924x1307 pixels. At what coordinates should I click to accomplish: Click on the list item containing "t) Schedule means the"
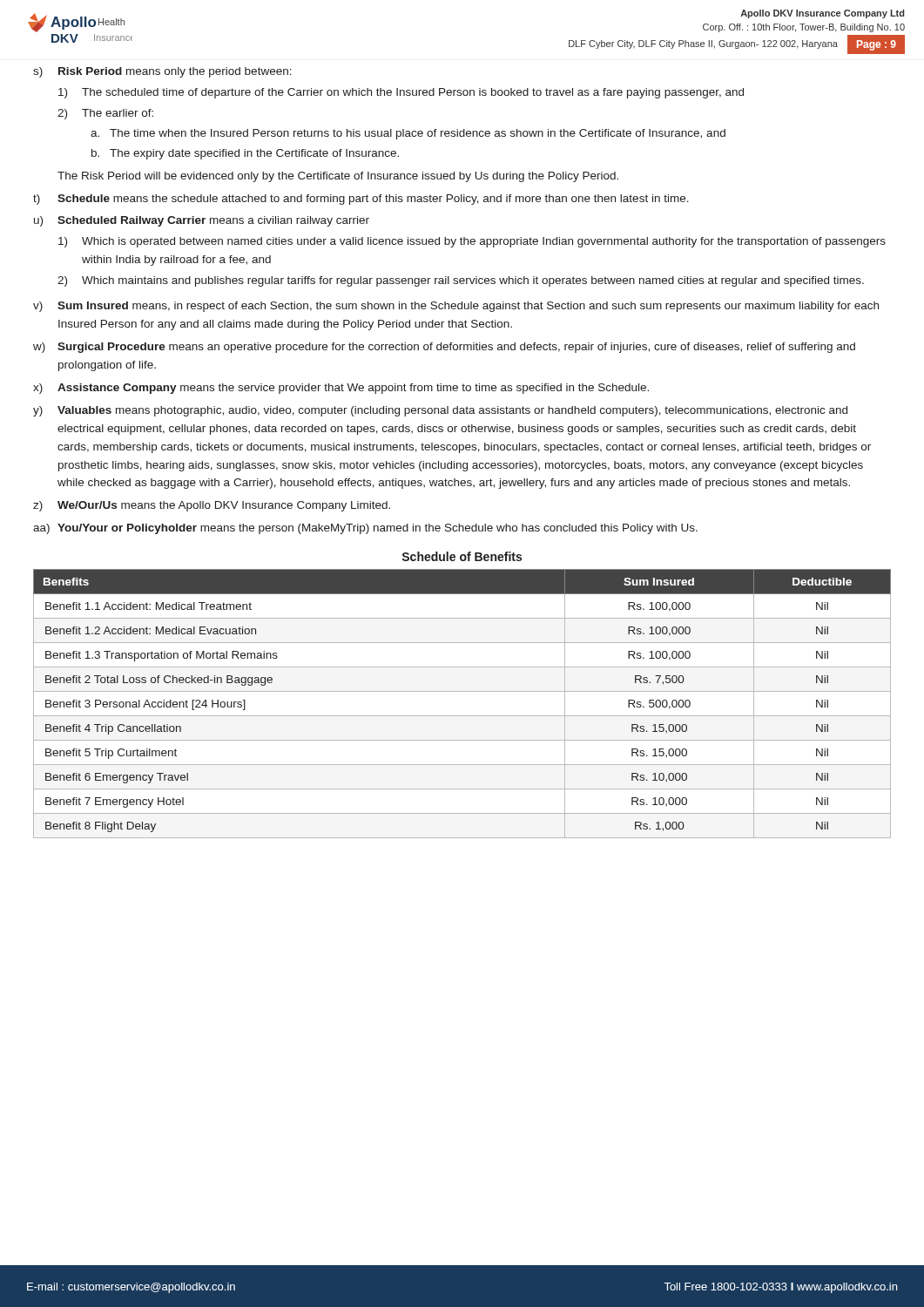pos(462,199)
